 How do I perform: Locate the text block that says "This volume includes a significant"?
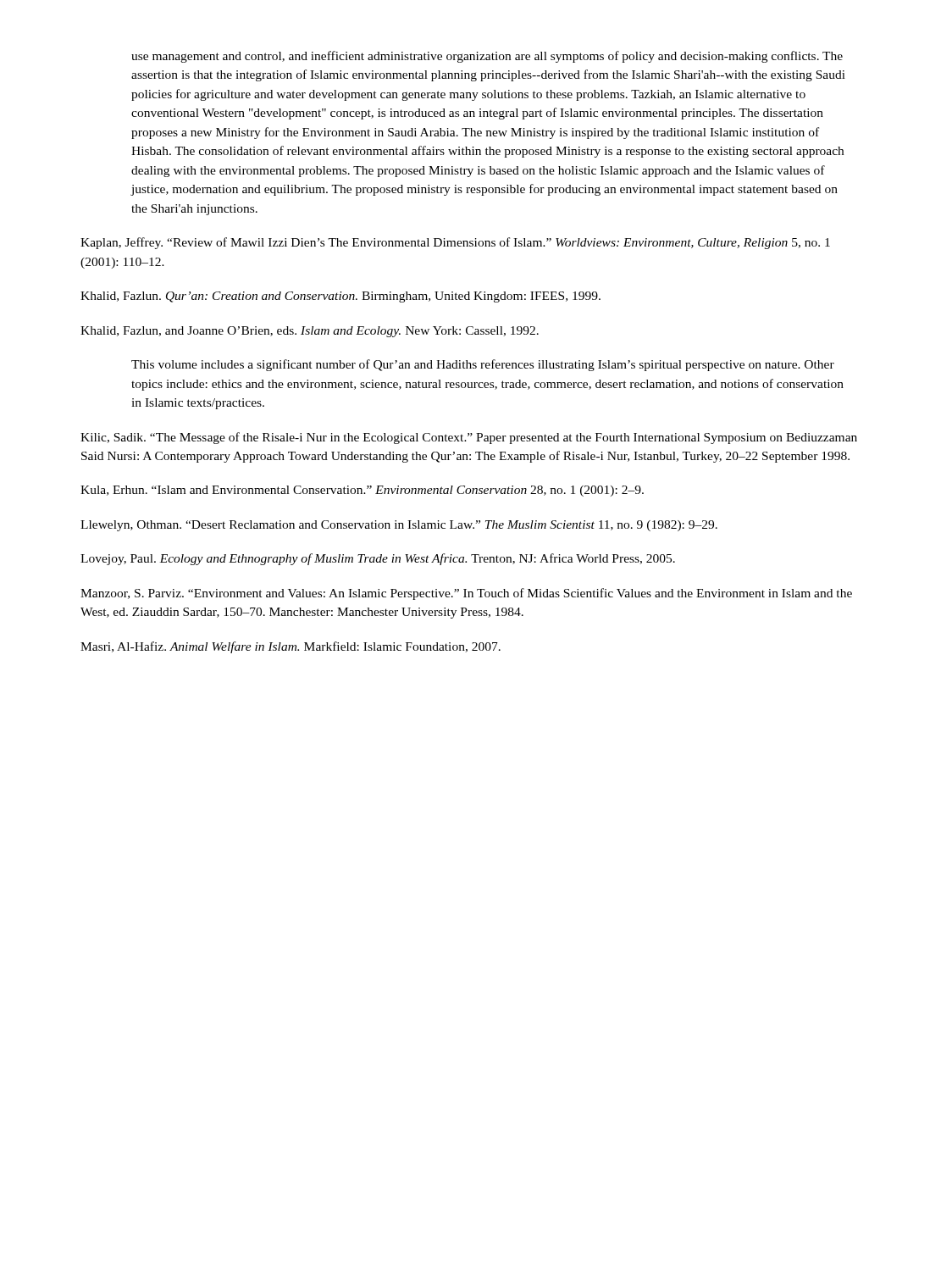(487, 383)
